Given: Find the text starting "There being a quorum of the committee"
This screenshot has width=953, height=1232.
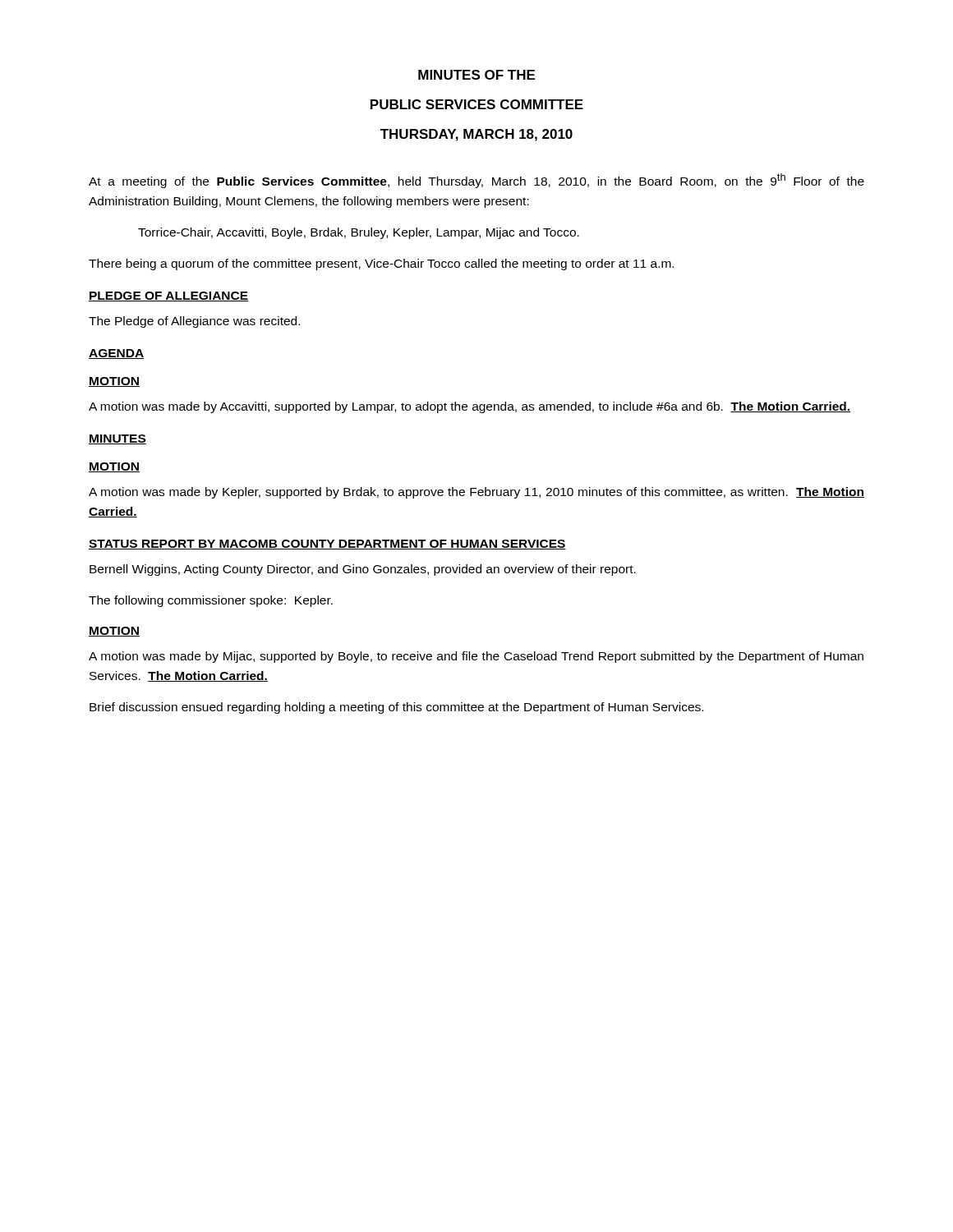Looking at the screenshot, I should tap(382, 263).
